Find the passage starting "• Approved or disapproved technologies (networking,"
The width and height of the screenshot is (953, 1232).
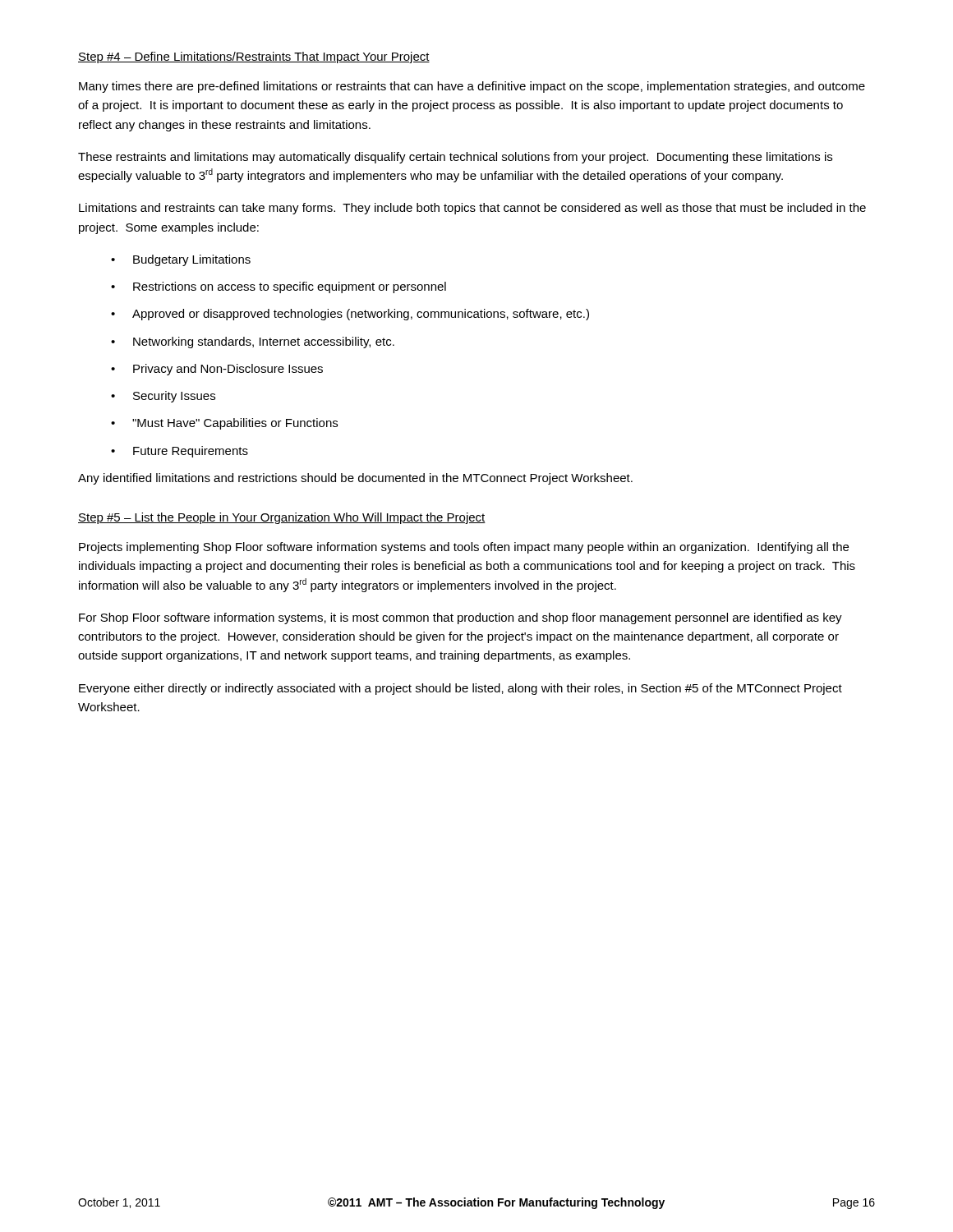coord(350,314)
